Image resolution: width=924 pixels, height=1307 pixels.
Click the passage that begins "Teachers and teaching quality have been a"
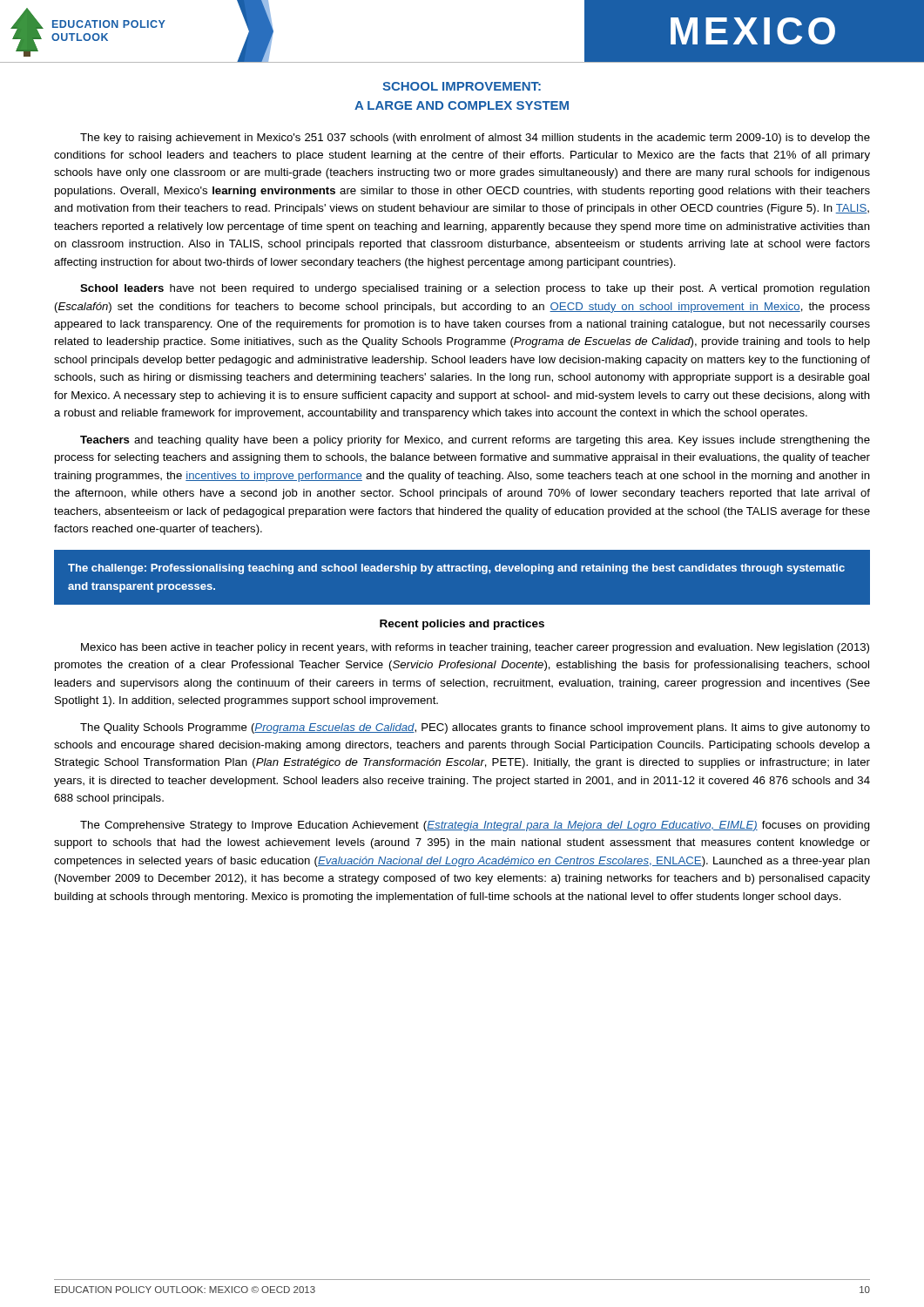point(462,484)
